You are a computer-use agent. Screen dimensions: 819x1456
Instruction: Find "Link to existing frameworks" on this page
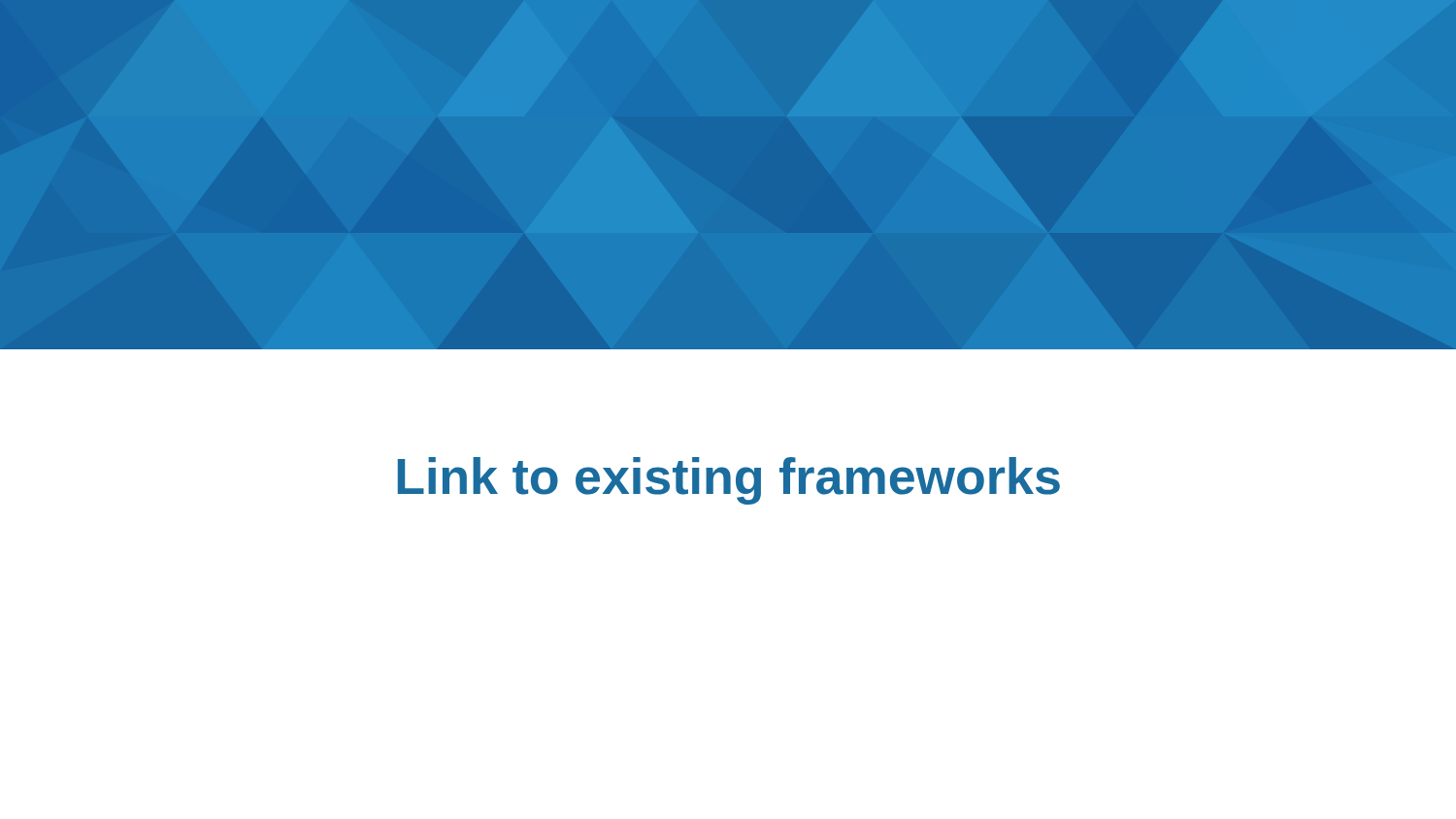(x=728, y=476)
